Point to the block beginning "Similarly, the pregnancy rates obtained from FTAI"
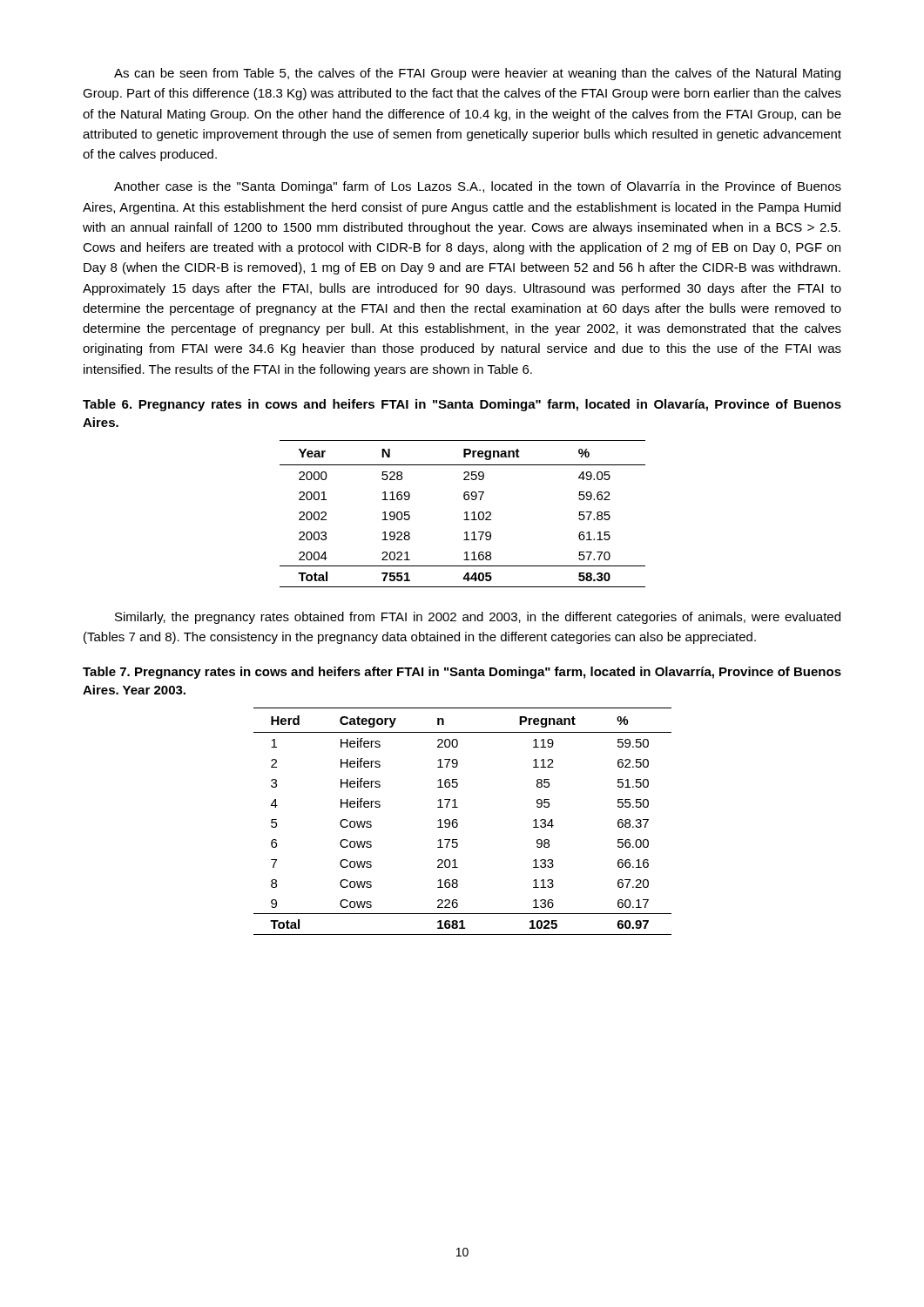Viewport: 924px width, 1307px height. (462, 626)
